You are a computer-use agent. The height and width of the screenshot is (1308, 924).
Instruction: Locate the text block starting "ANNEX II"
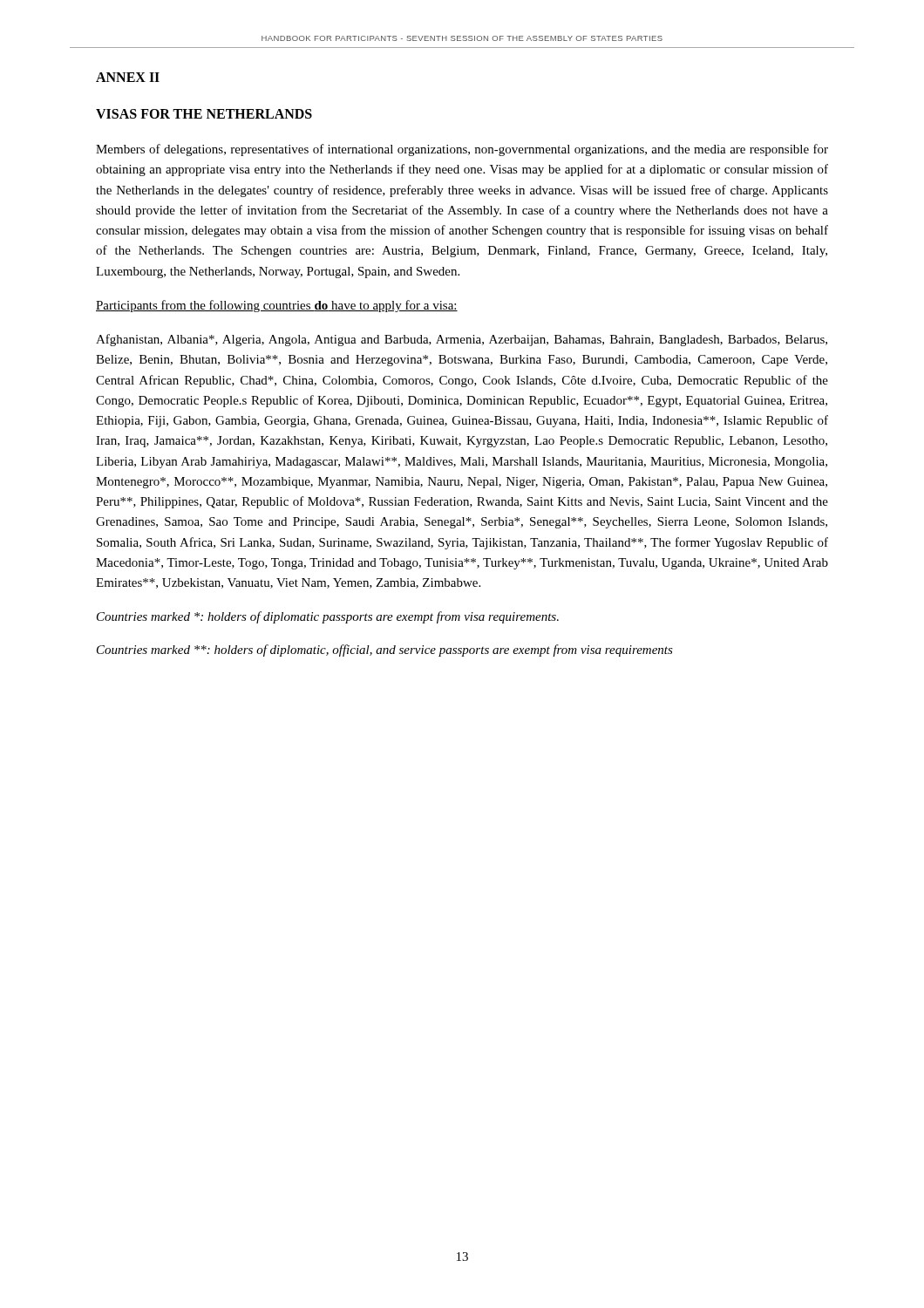point(128,77)
